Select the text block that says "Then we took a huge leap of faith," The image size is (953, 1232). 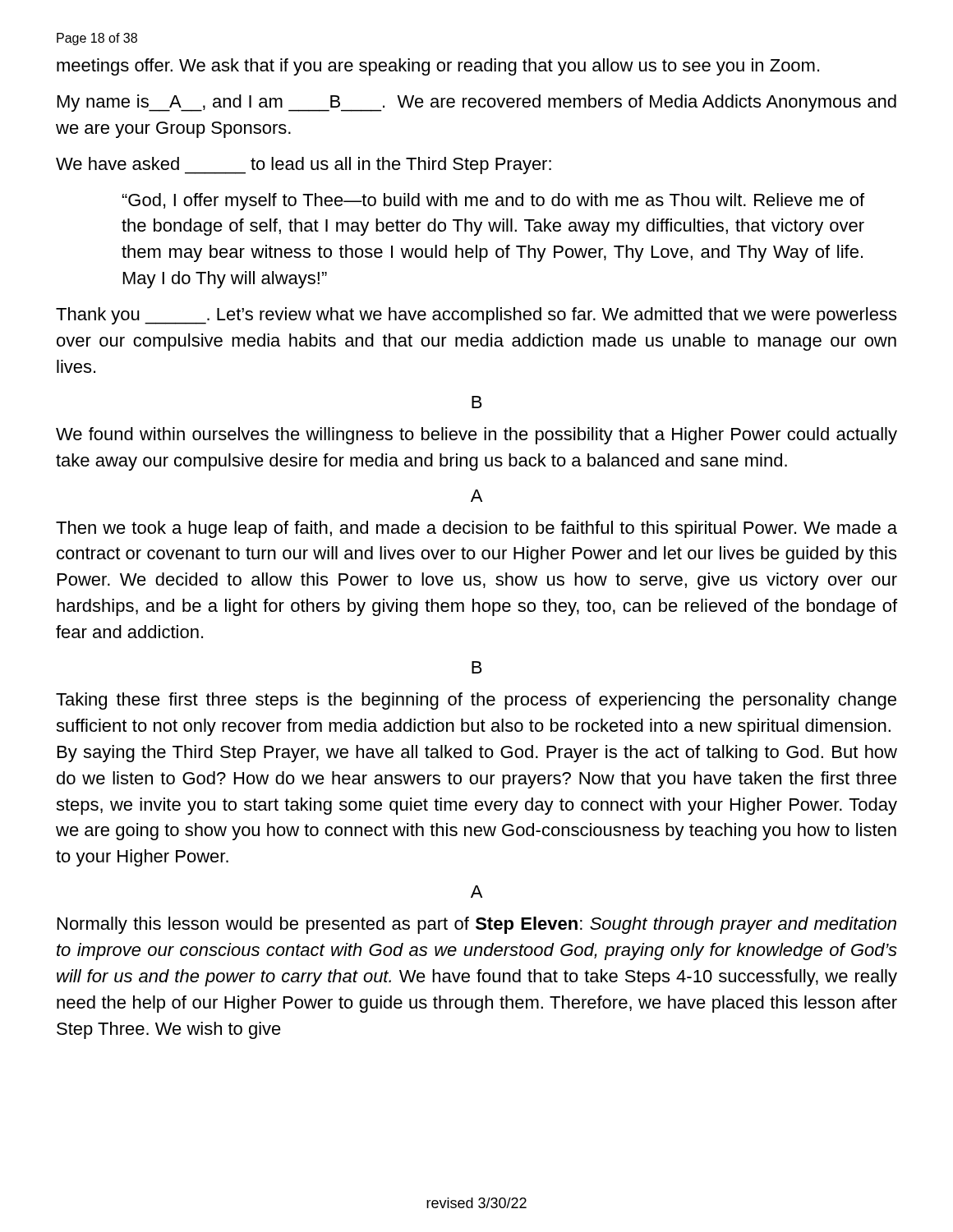[476, 580]
